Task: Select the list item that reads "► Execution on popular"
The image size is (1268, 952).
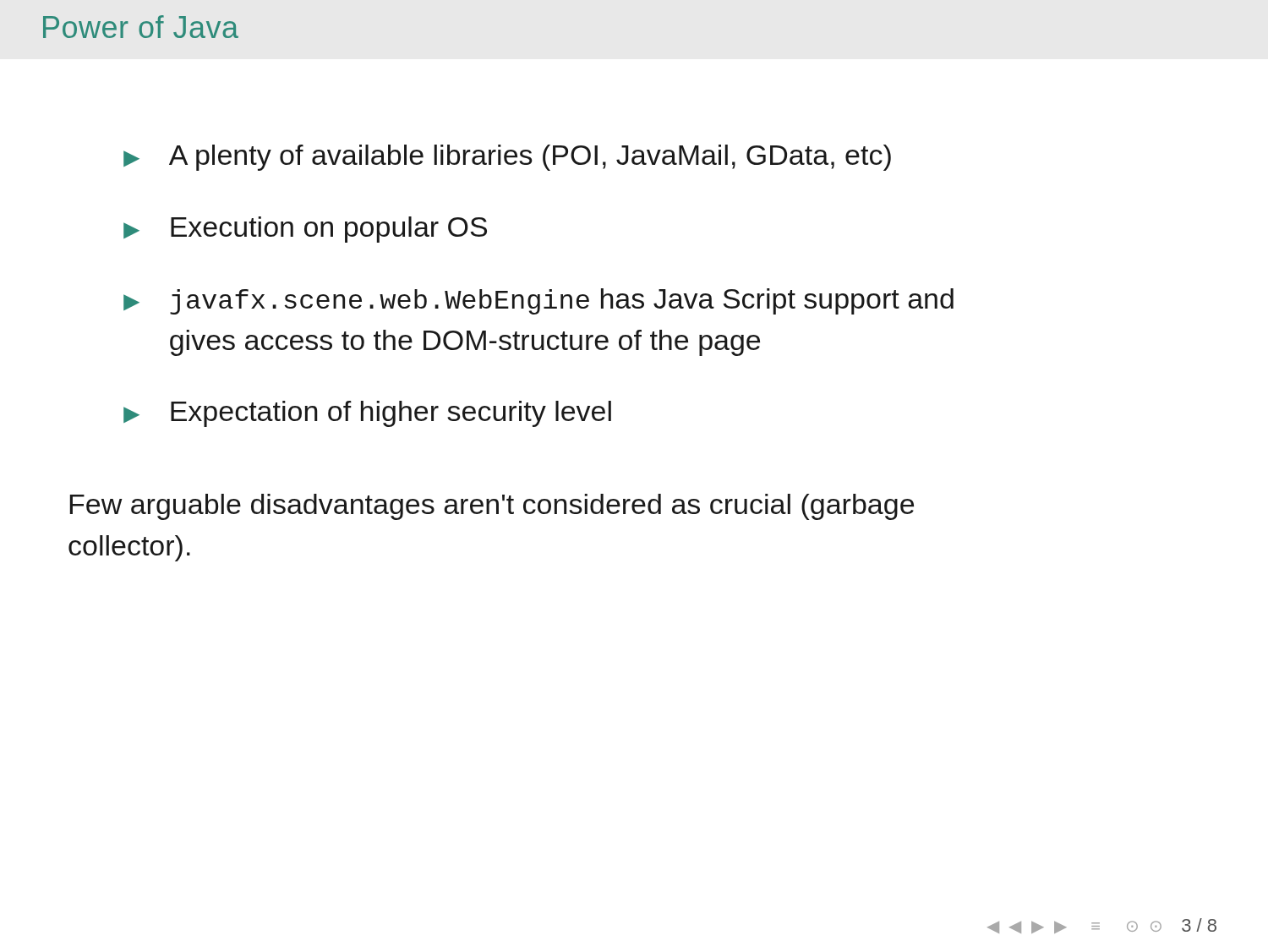Action: tap(305, 230)
